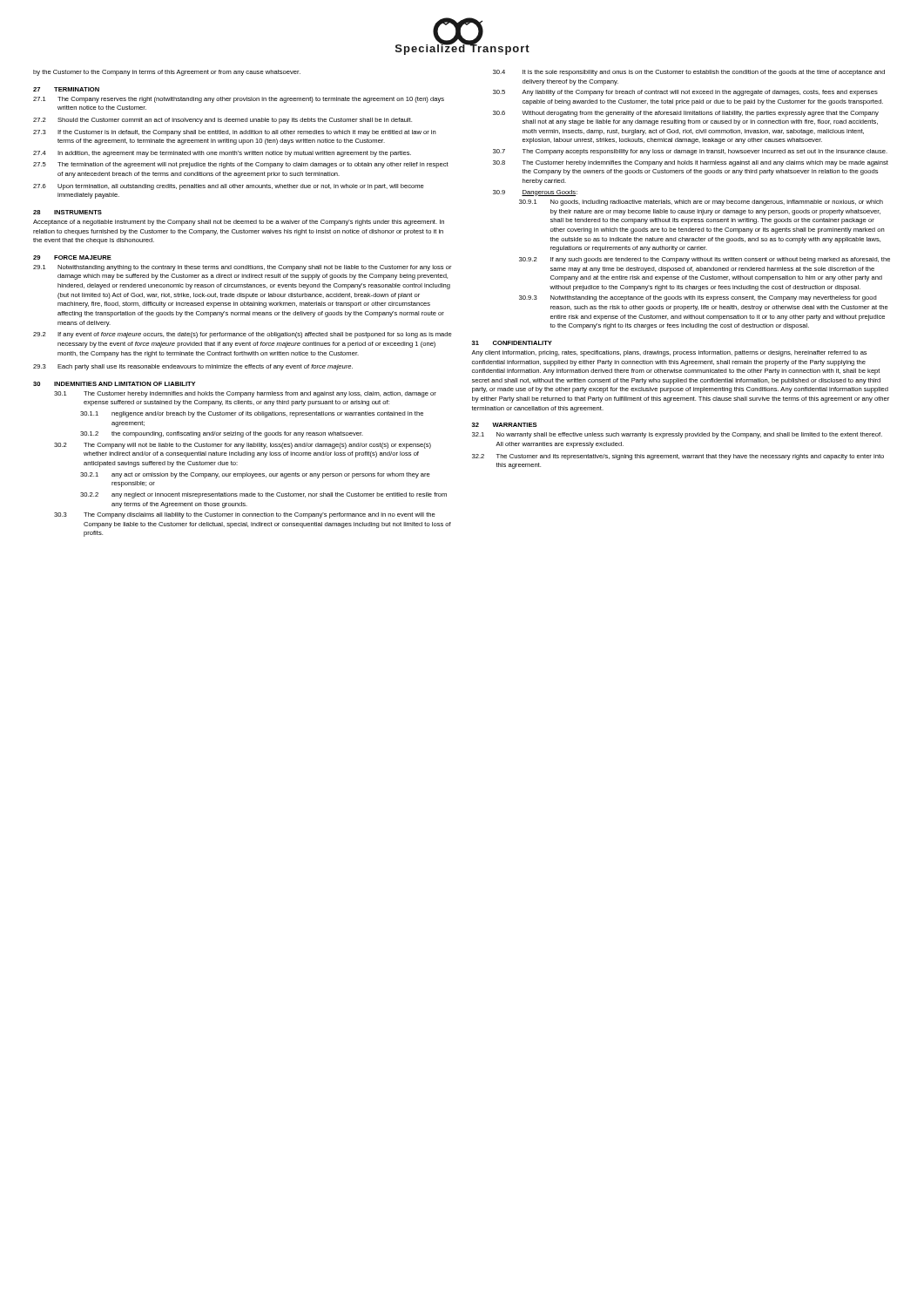Click the passage that begins "30.3 The Company disclaims all"
This screenshot has width=924, height=1307.
point(253,525)
